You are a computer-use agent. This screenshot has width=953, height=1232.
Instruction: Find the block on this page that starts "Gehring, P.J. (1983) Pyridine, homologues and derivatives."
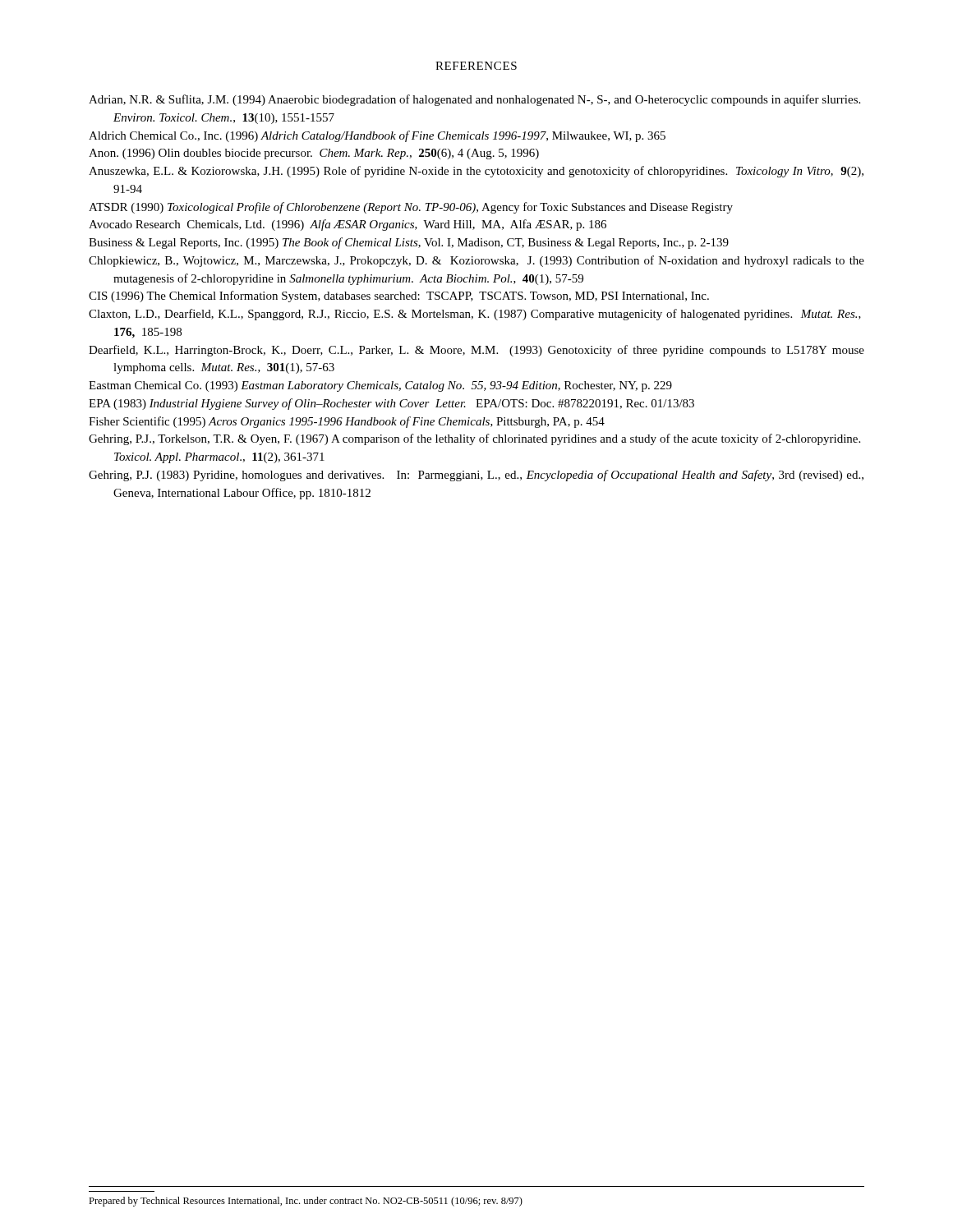476,484
